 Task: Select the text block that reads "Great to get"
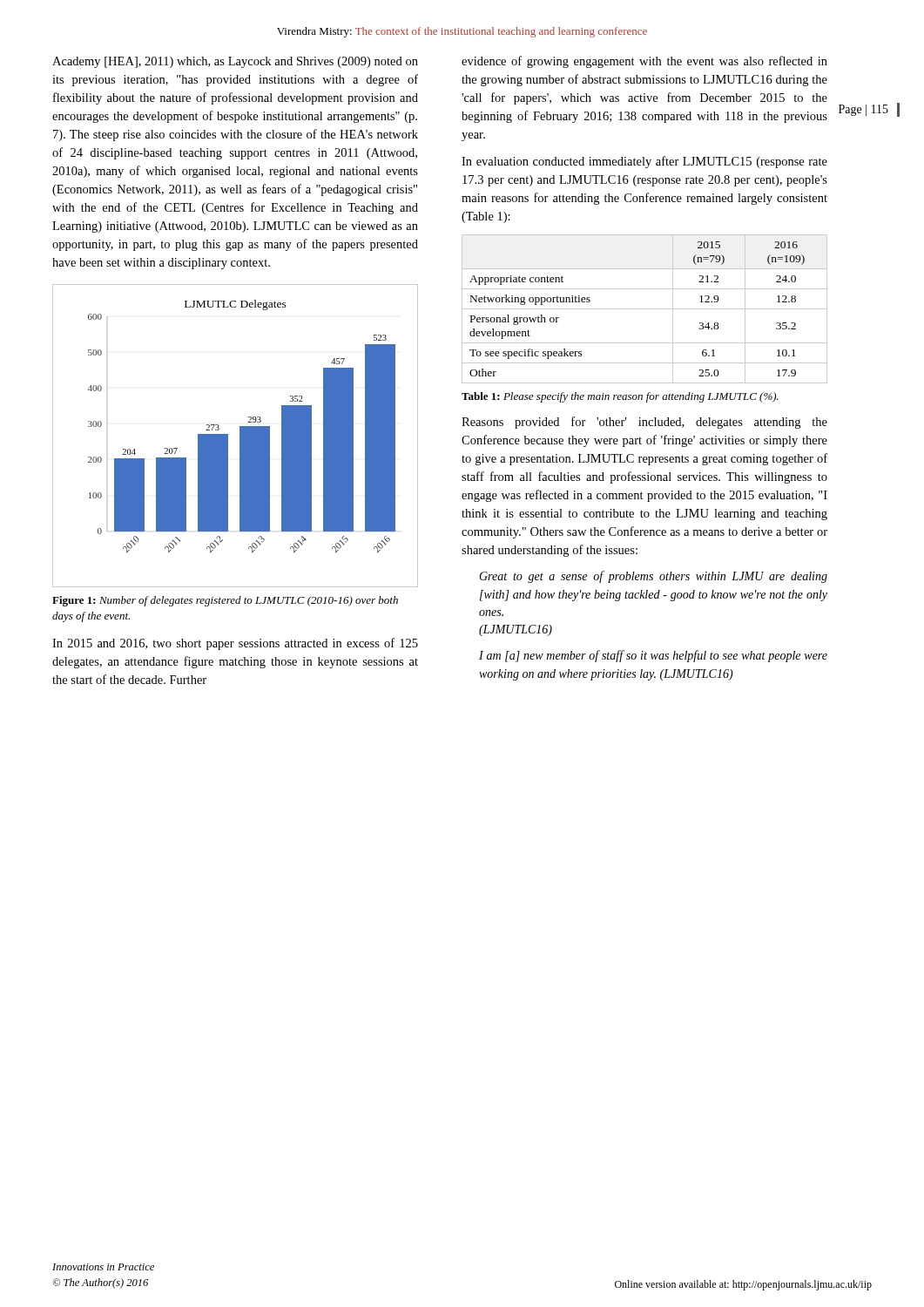(x=653, y=604)
